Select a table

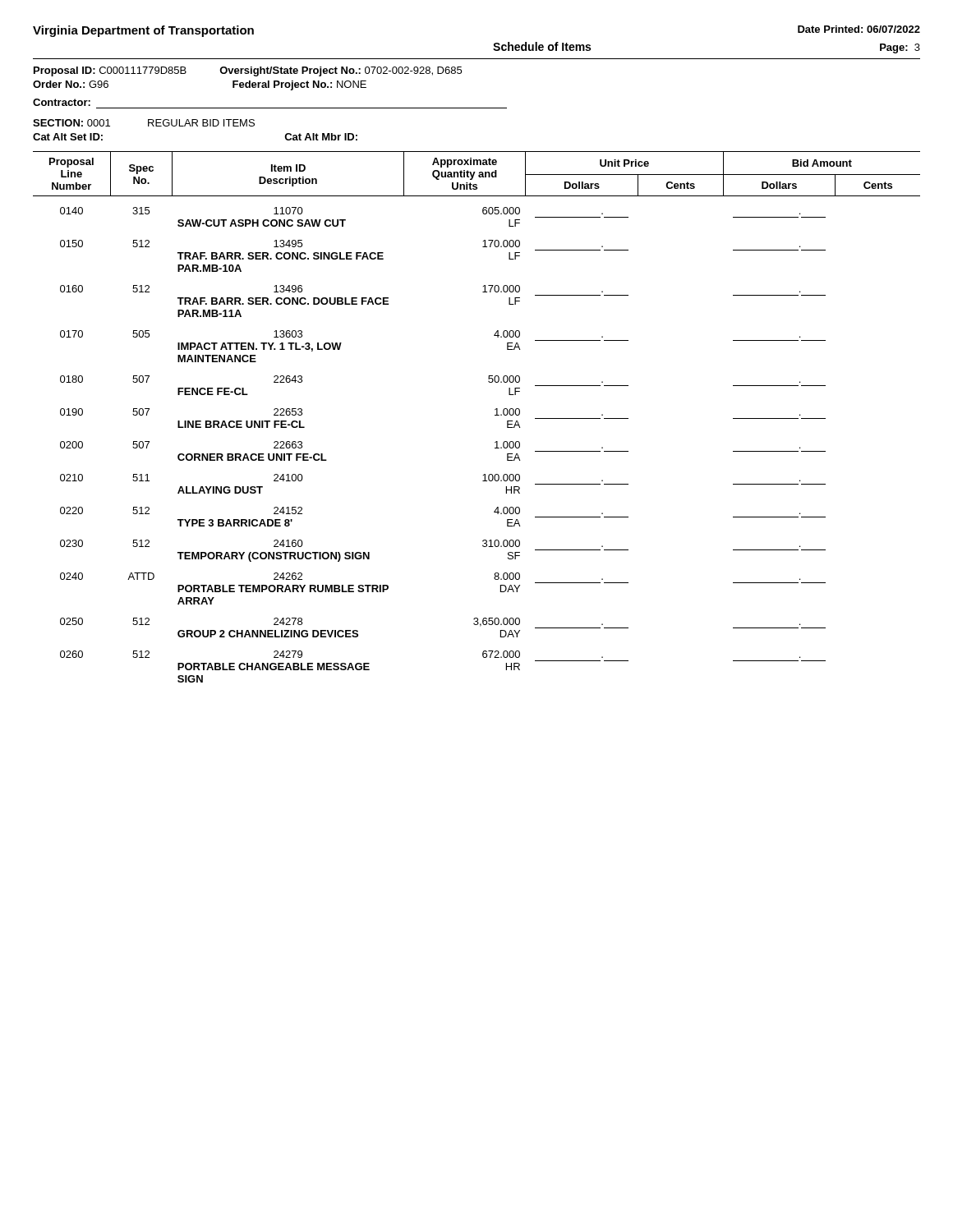click(476, 418)
